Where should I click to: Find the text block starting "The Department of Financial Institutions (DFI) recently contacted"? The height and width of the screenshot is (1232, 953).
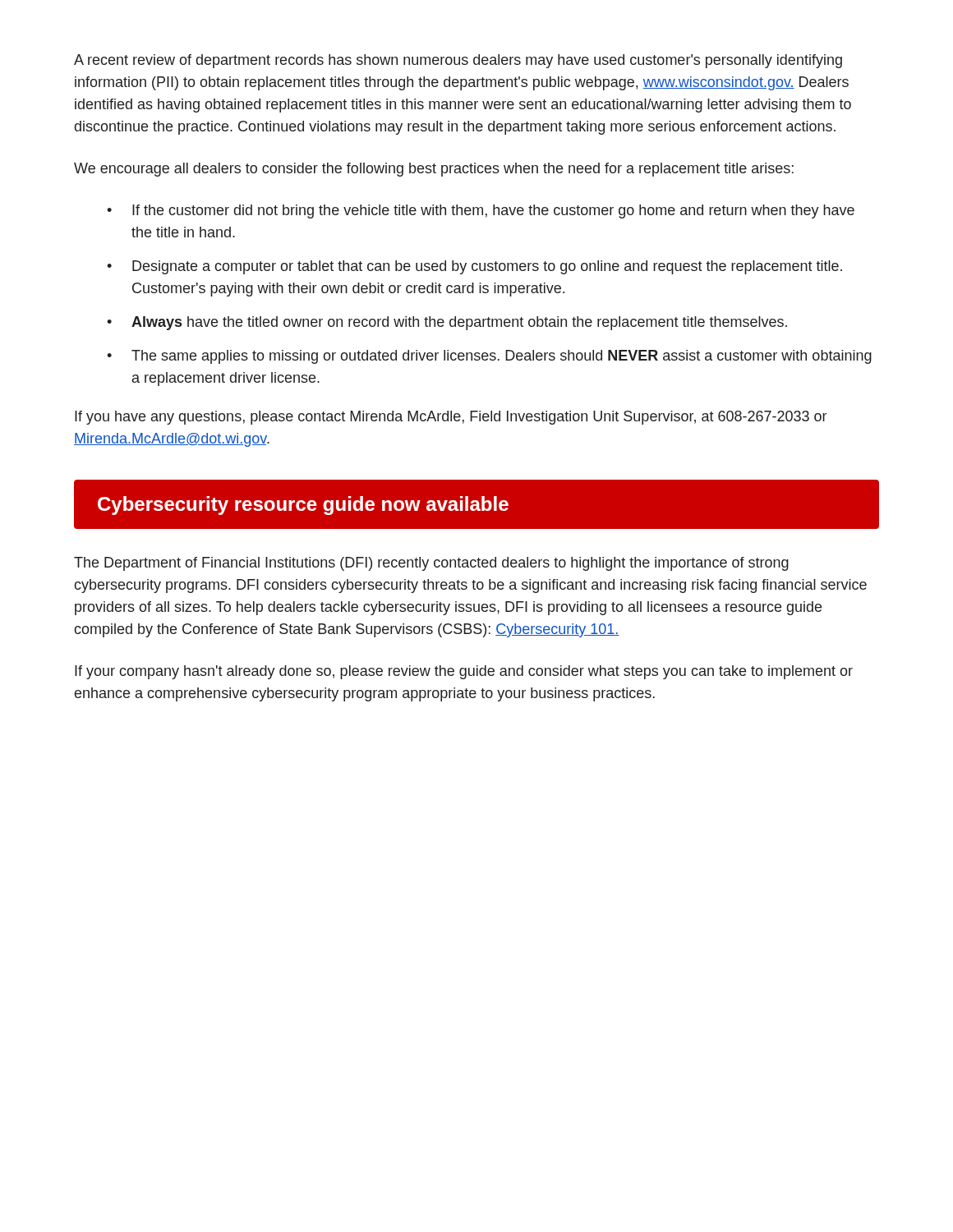coord(470,596)
